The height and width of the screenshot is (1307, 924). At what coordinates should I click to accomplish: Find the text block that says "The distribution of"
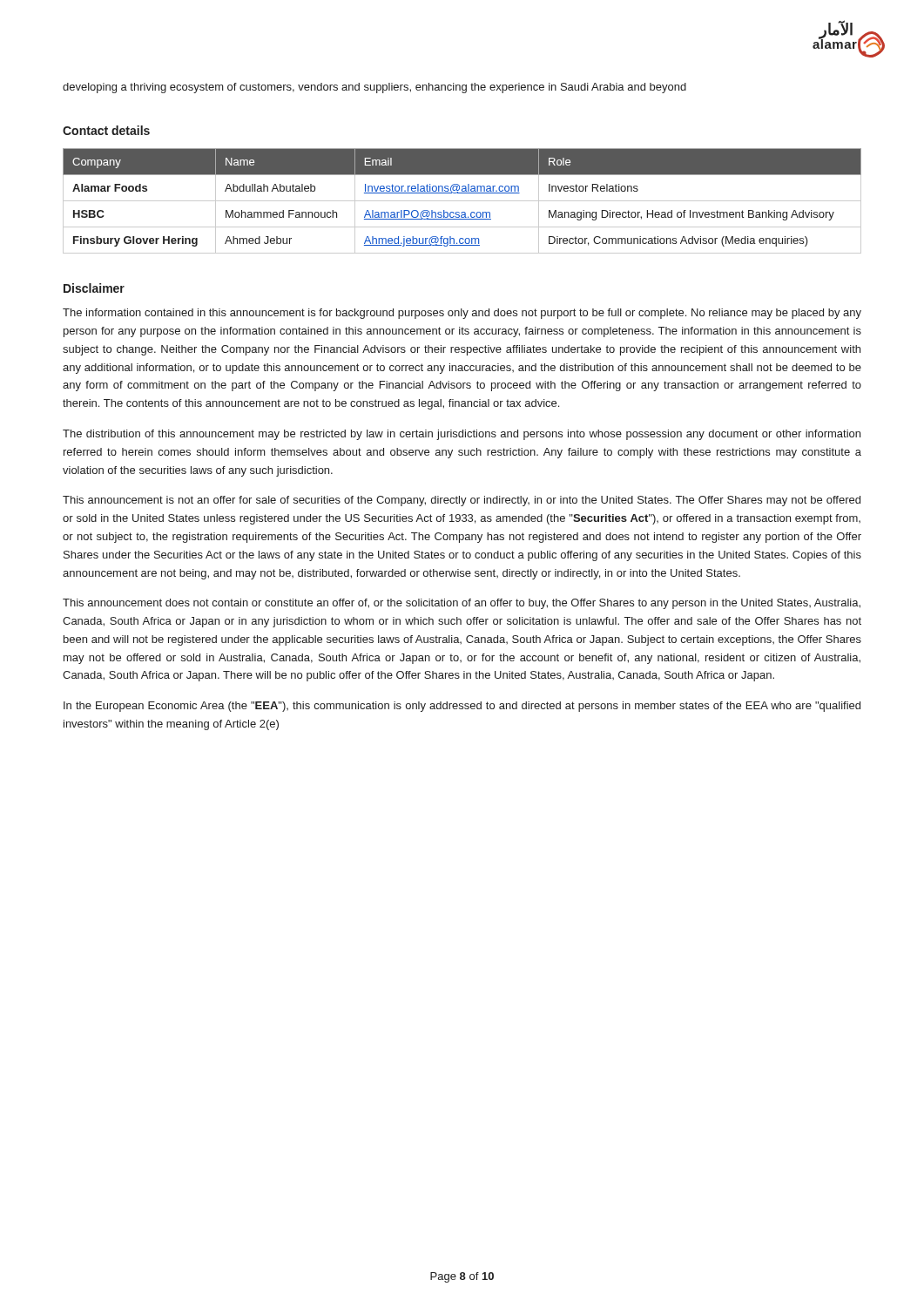(x=462, y=452)
